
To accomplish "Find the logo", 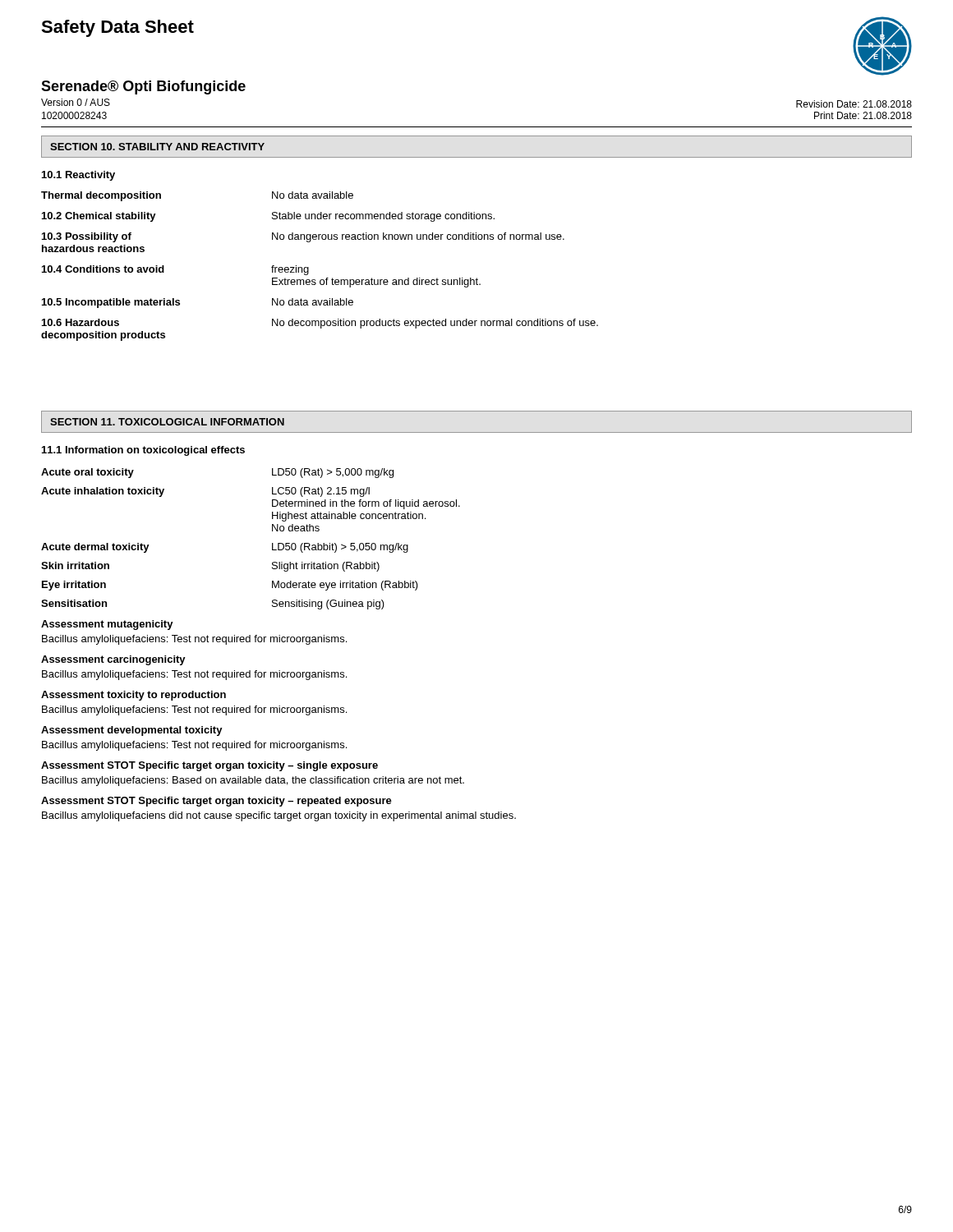I will 882,46.
